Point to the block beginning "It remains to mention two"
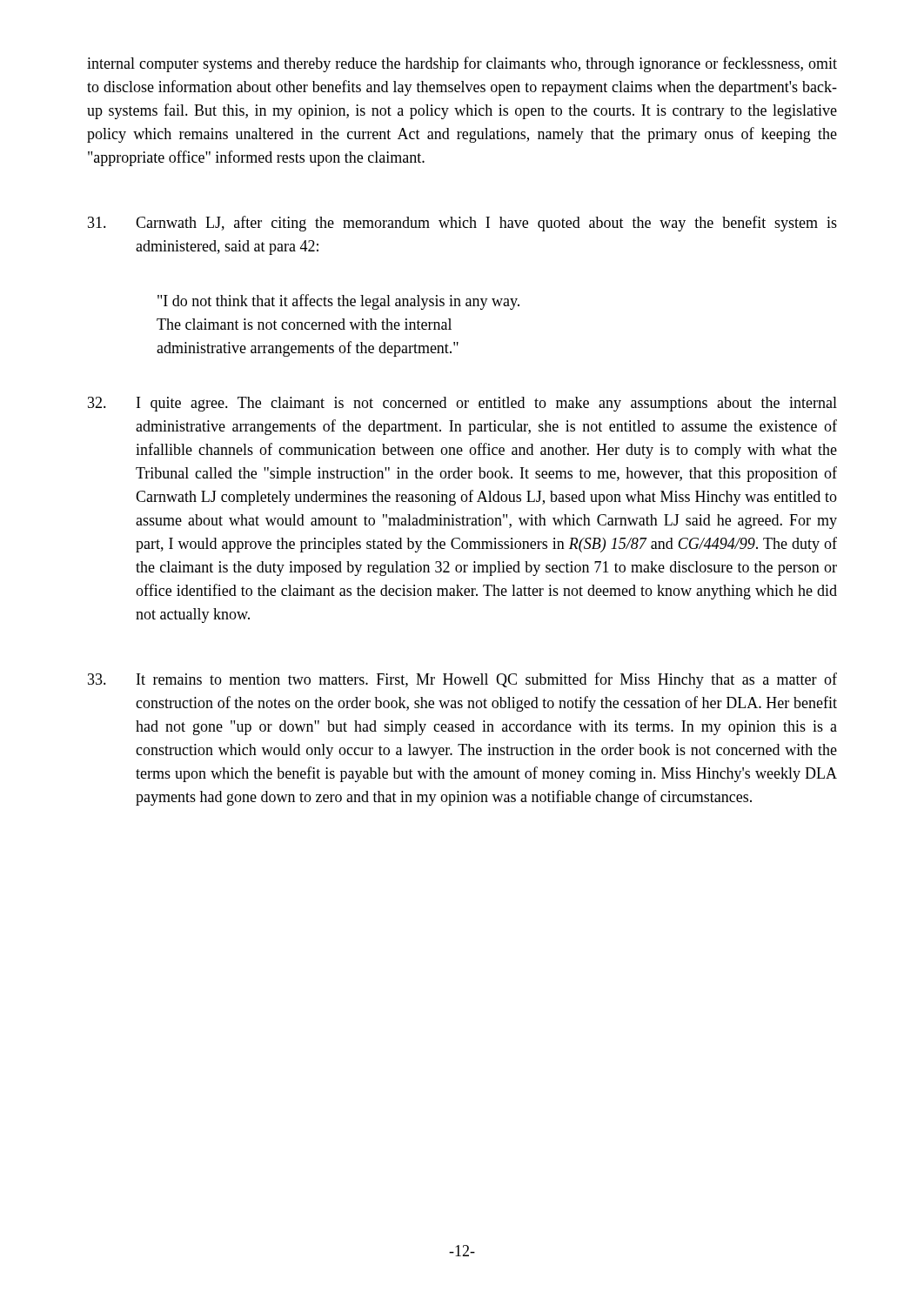The height and width of the screenshot is (1305, 924). tap(462, 739)
